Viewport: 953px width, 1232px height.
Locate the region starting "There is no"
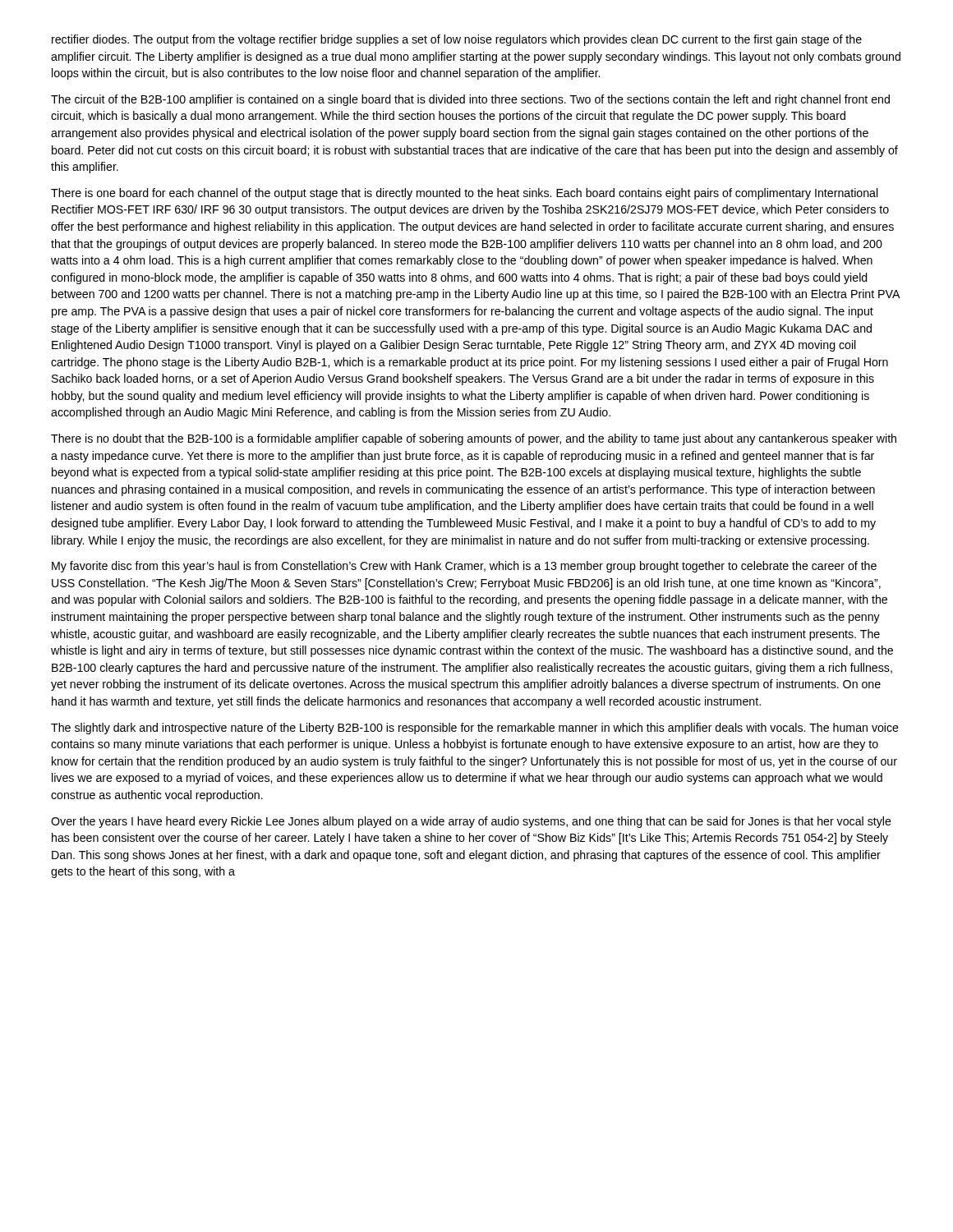pyautogui.click(x=474, y=489)
